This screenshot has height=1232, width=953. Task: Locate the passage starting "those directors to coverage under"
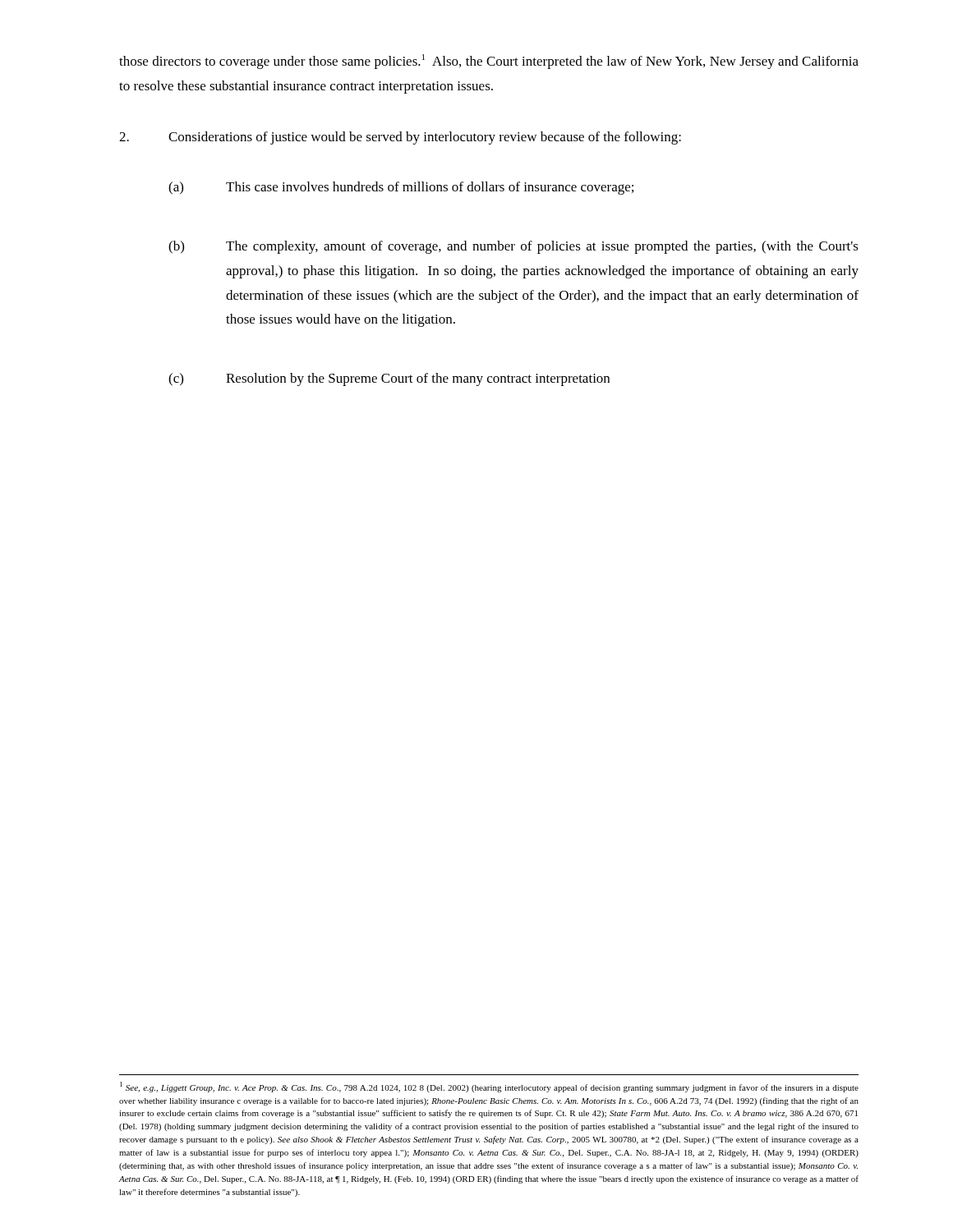coord(489,73)
